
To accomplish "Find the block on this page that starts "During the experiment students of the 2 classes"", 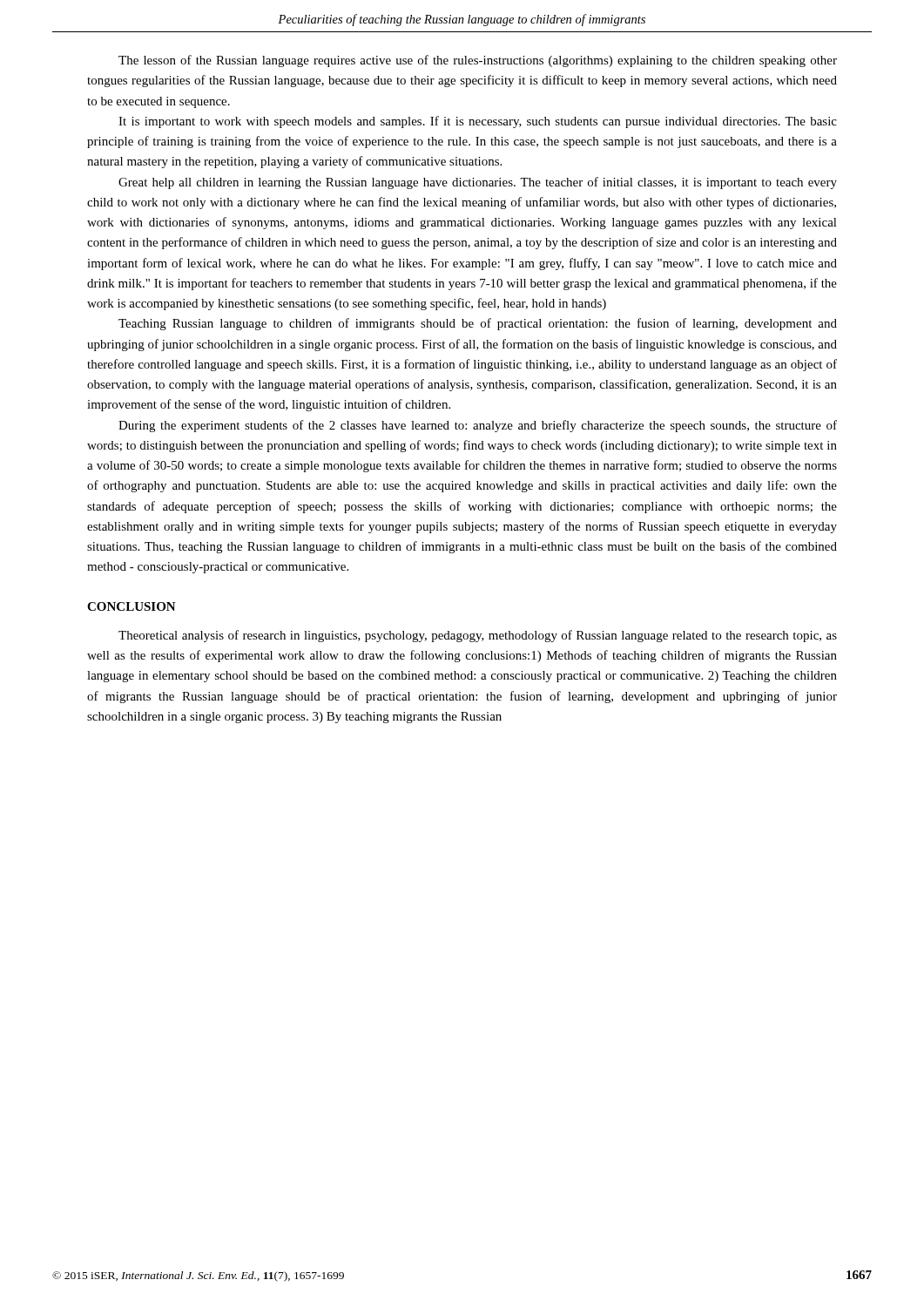I will pos(462,496).
